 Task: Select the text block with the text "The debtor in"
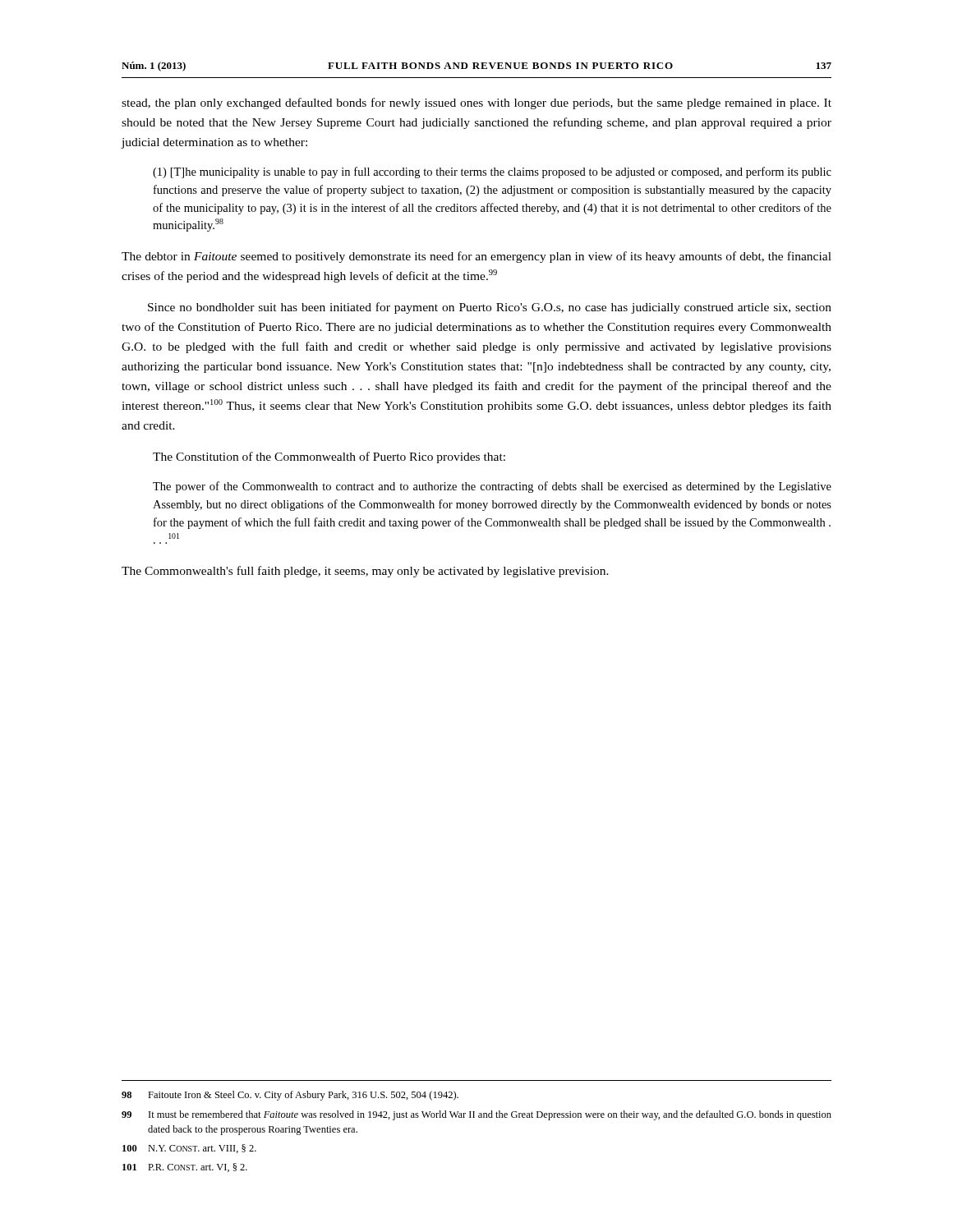[x=476, y=266]
